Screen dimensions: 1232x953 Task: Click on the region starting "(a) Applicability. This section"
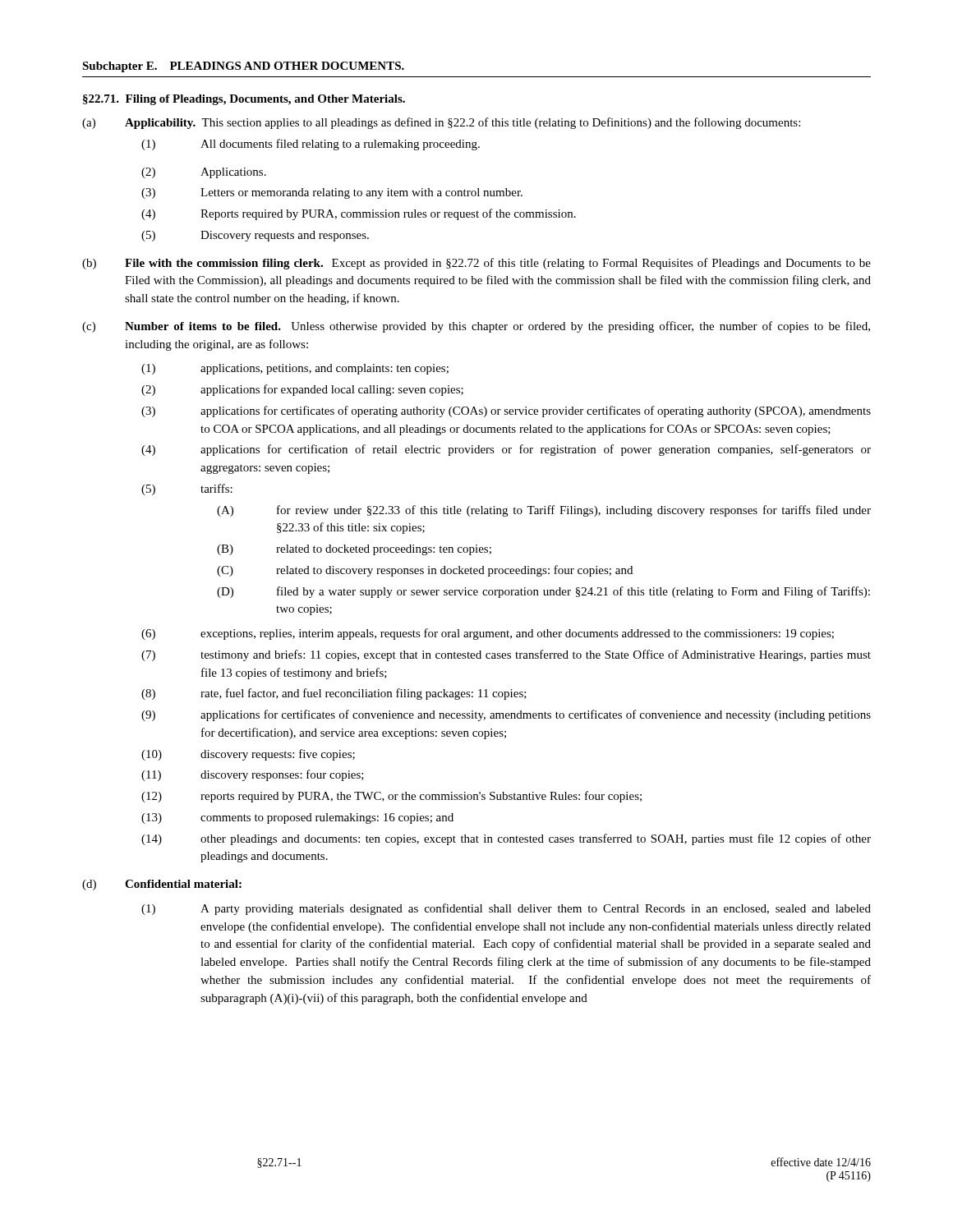click(x=476, y=135)
